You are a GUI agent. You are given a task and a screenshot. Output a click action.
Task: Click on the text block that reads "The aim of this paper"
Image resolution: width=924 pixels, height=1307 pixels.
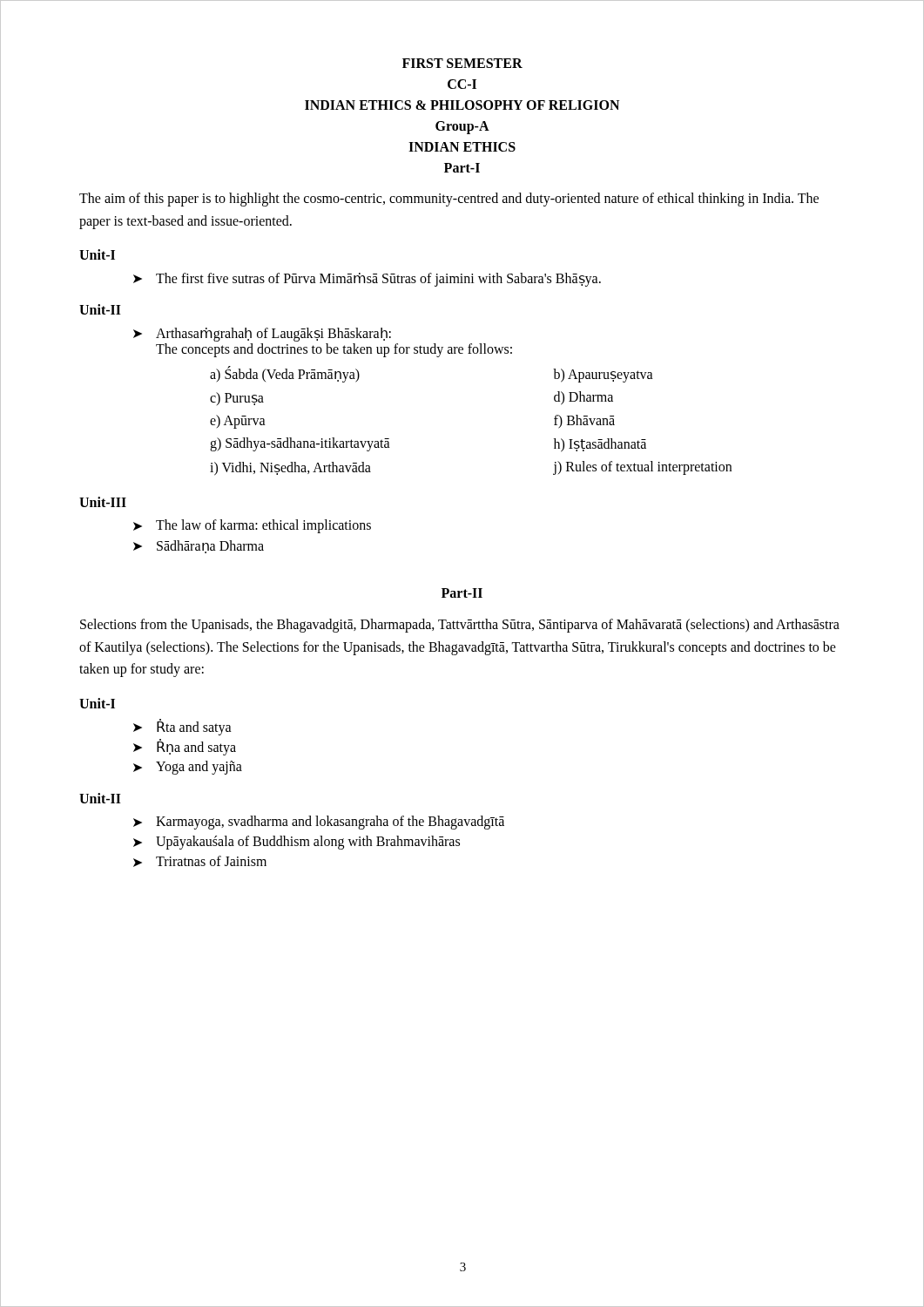click(449, 209)
